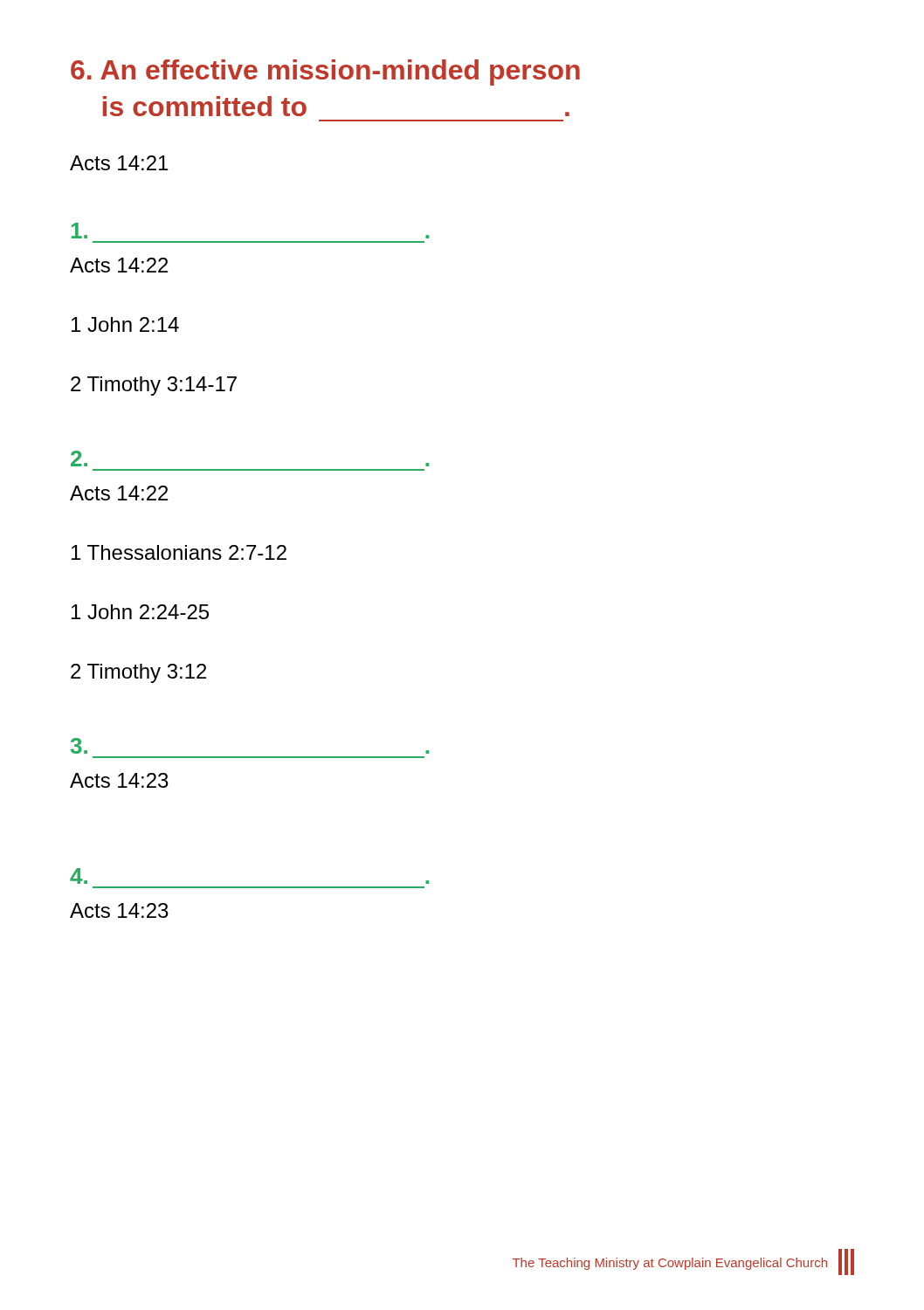Select the text block starting "2 Timothy 3:12"
The image size is (924, 1310).
139,671
